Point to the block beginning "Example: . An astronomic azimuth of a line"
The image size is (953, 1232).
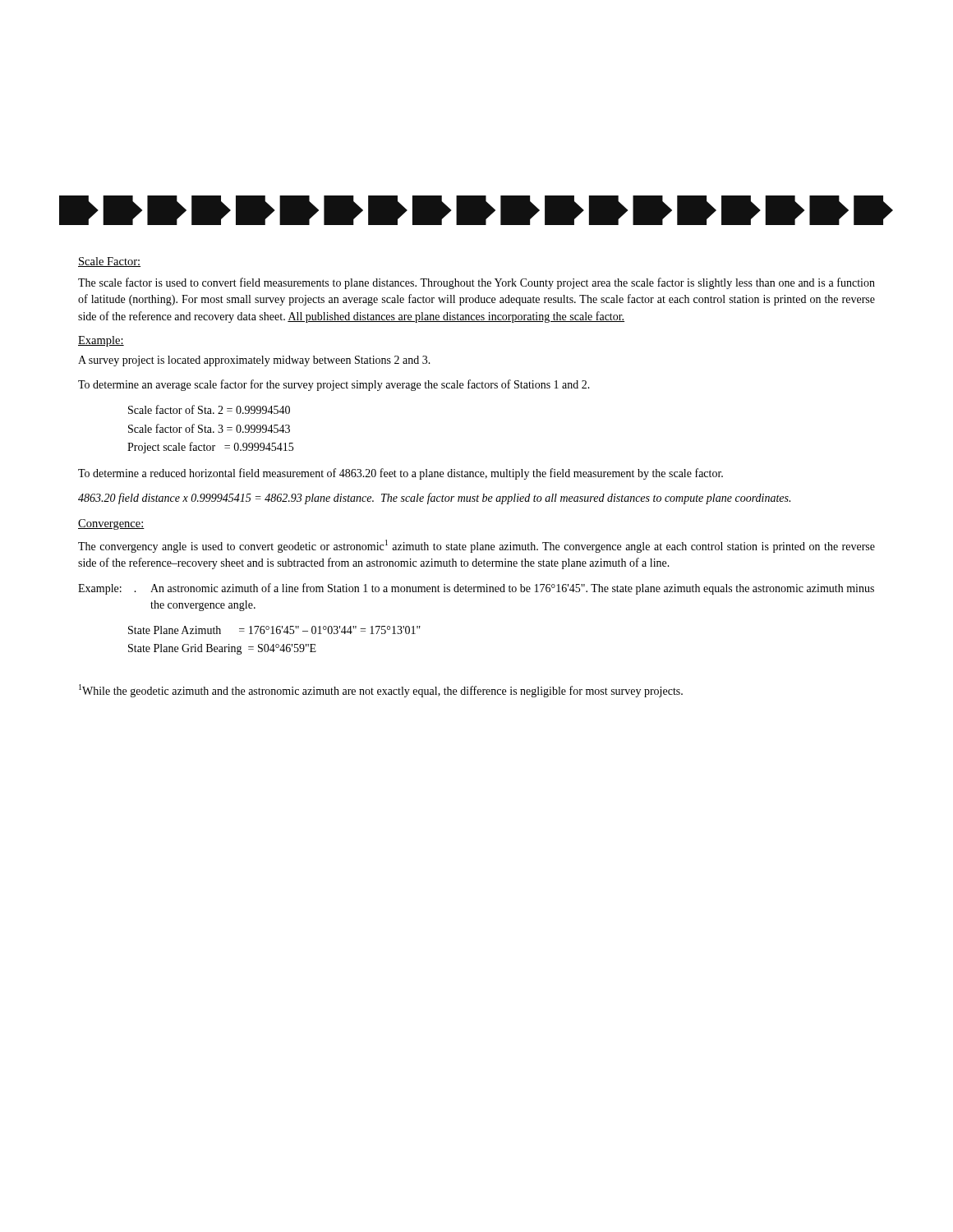click(476, 597)
